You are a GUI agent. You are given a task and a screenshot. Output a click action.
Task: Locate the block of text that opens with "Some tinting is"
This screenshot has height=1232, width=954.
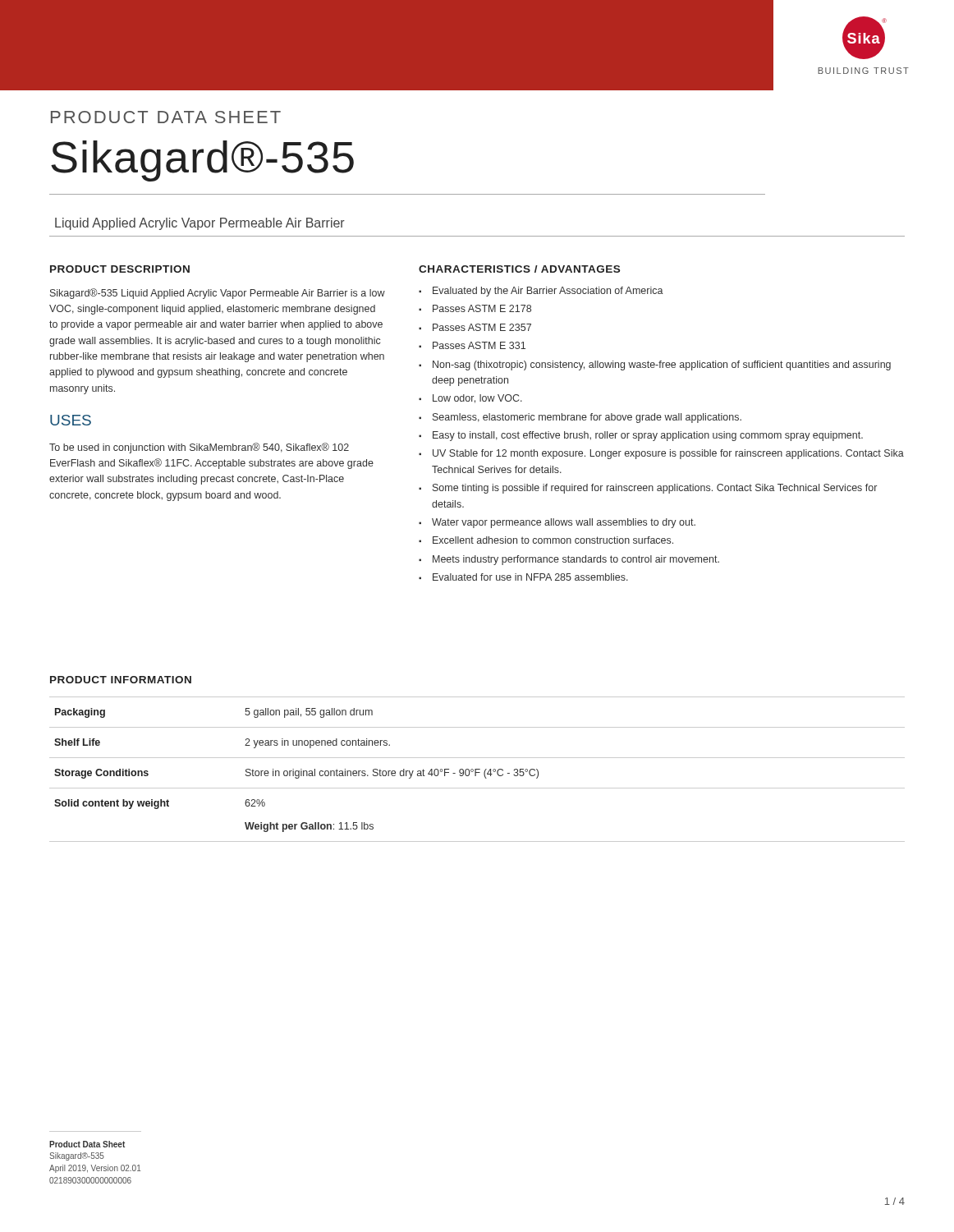655,496
